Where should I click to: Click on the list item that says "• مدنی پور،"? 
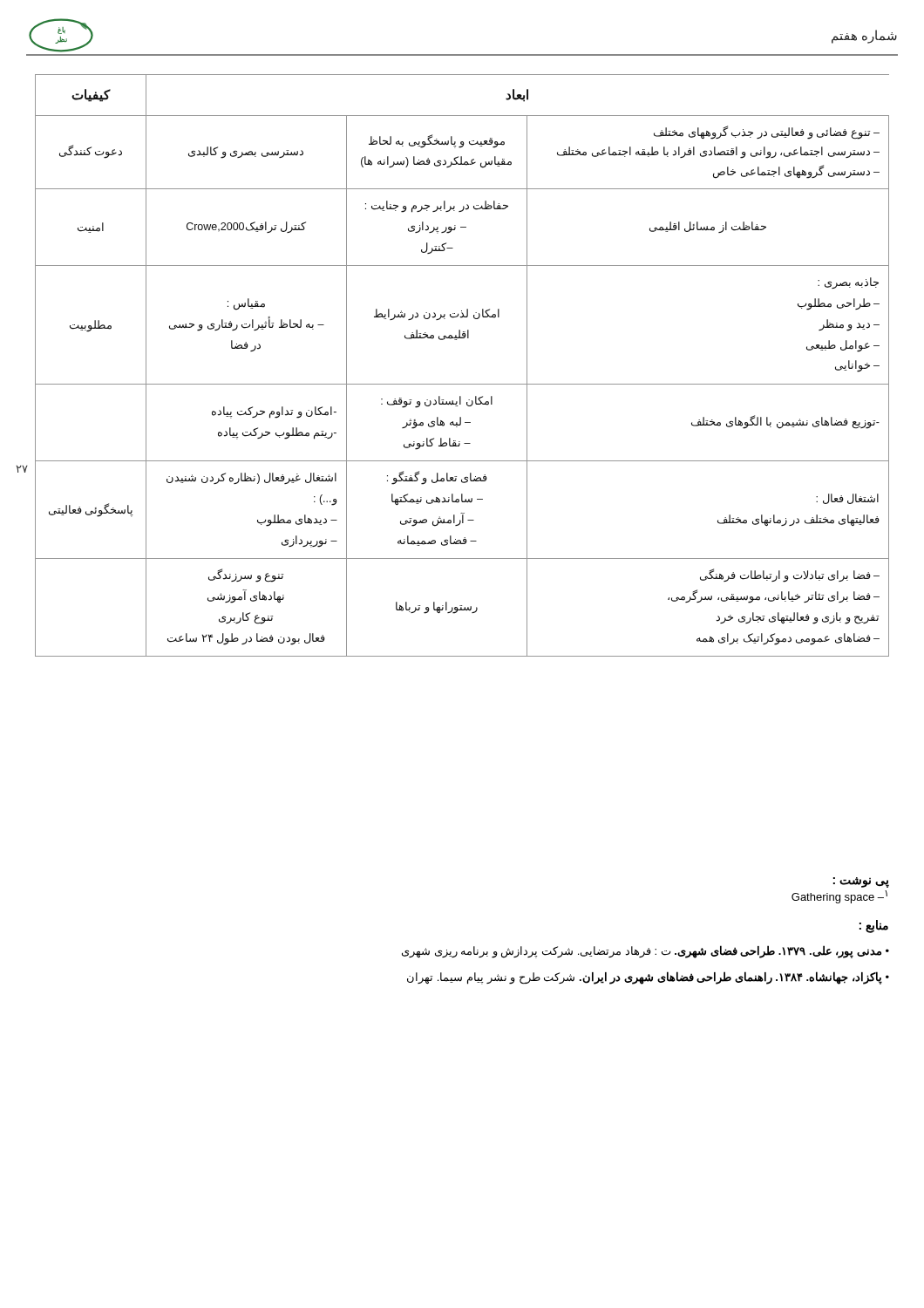click(645, 951)
